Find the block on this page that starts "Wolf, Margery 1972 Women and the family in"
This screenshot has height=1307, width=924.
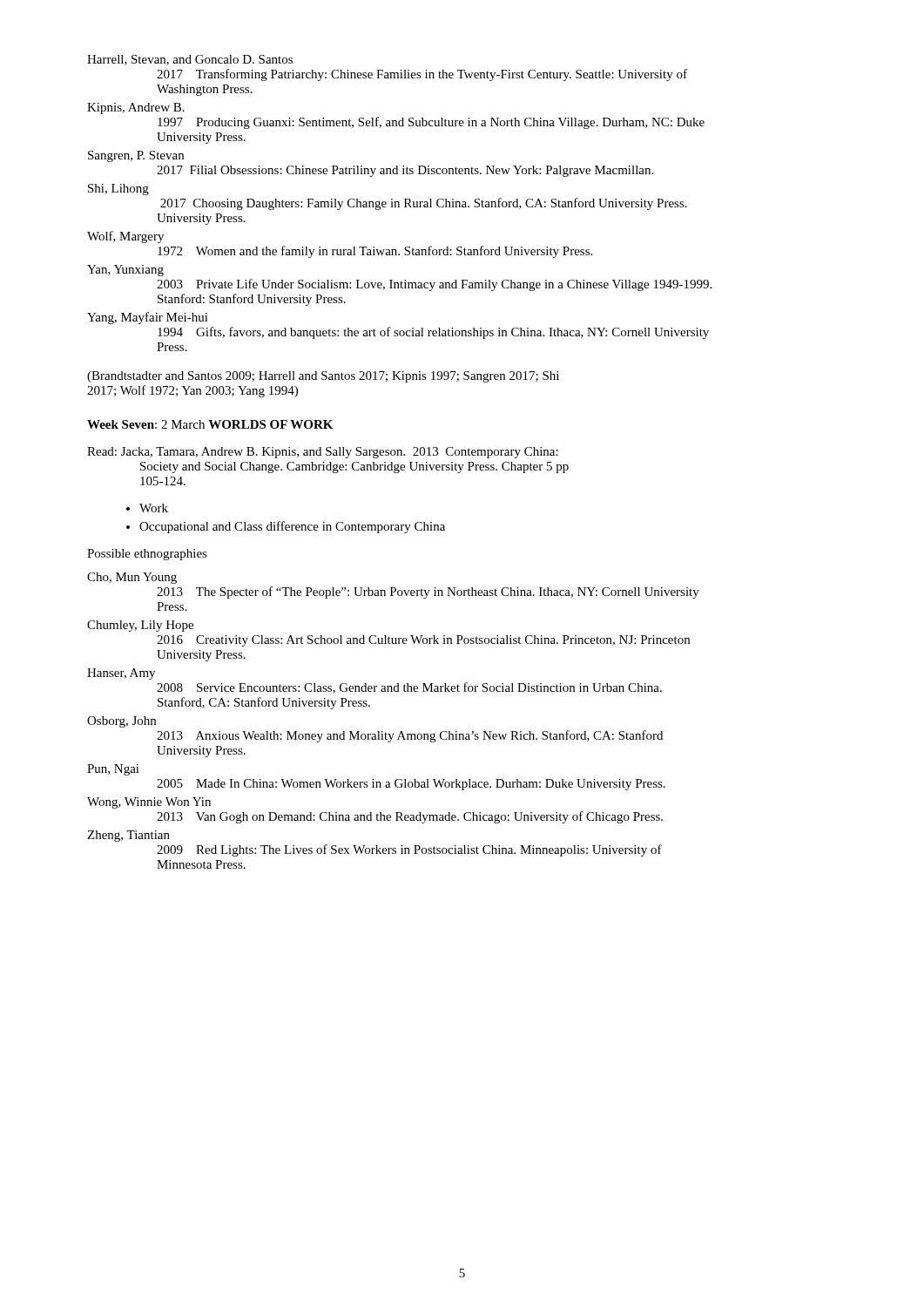[471, 244]
